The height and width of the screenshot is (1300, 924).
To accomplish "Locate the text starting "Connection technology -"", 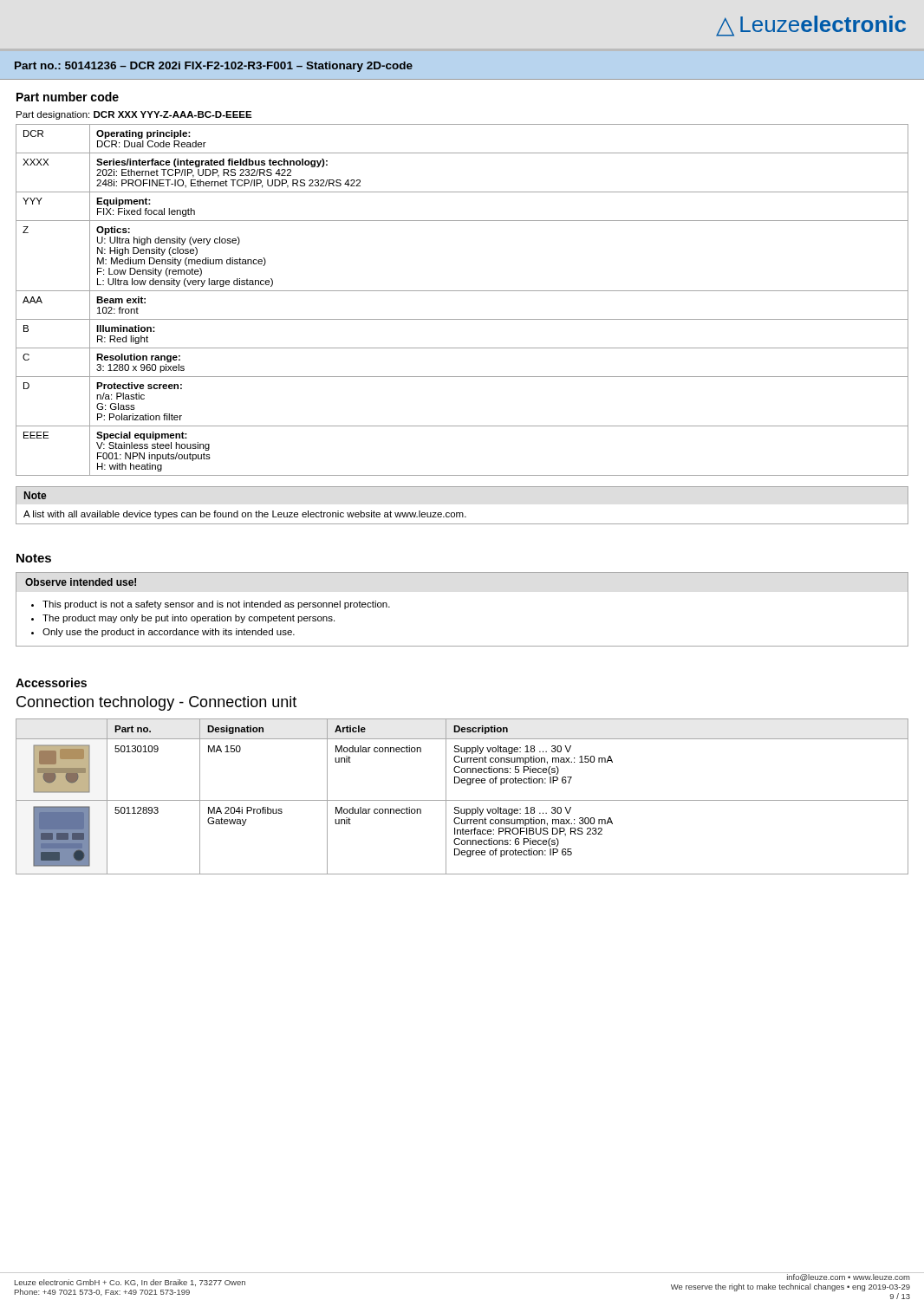I will click(x=156, y=702).
